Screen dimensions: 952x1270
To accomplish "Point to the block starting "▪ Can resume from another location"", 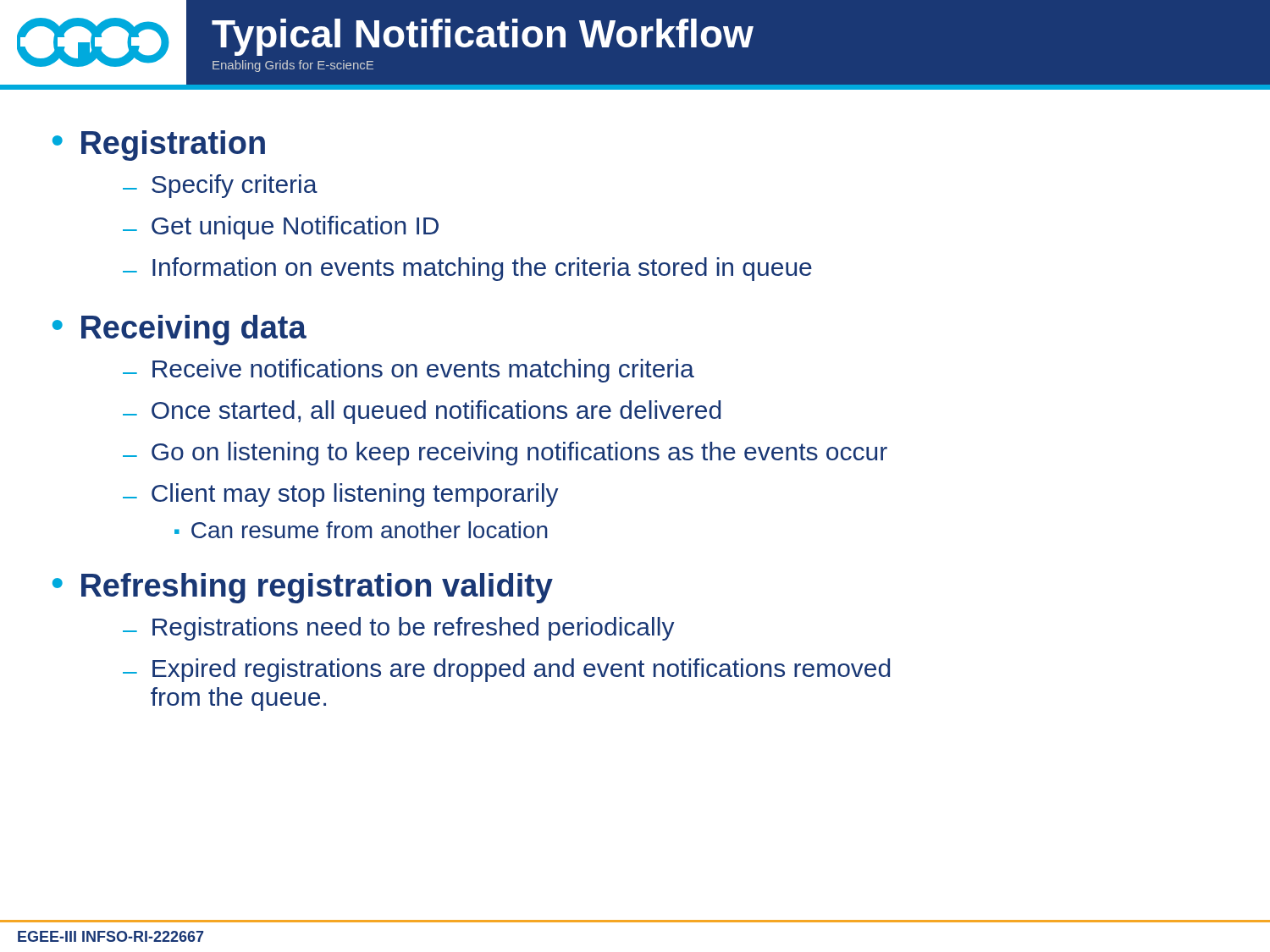I will click(x=361, y=531).
